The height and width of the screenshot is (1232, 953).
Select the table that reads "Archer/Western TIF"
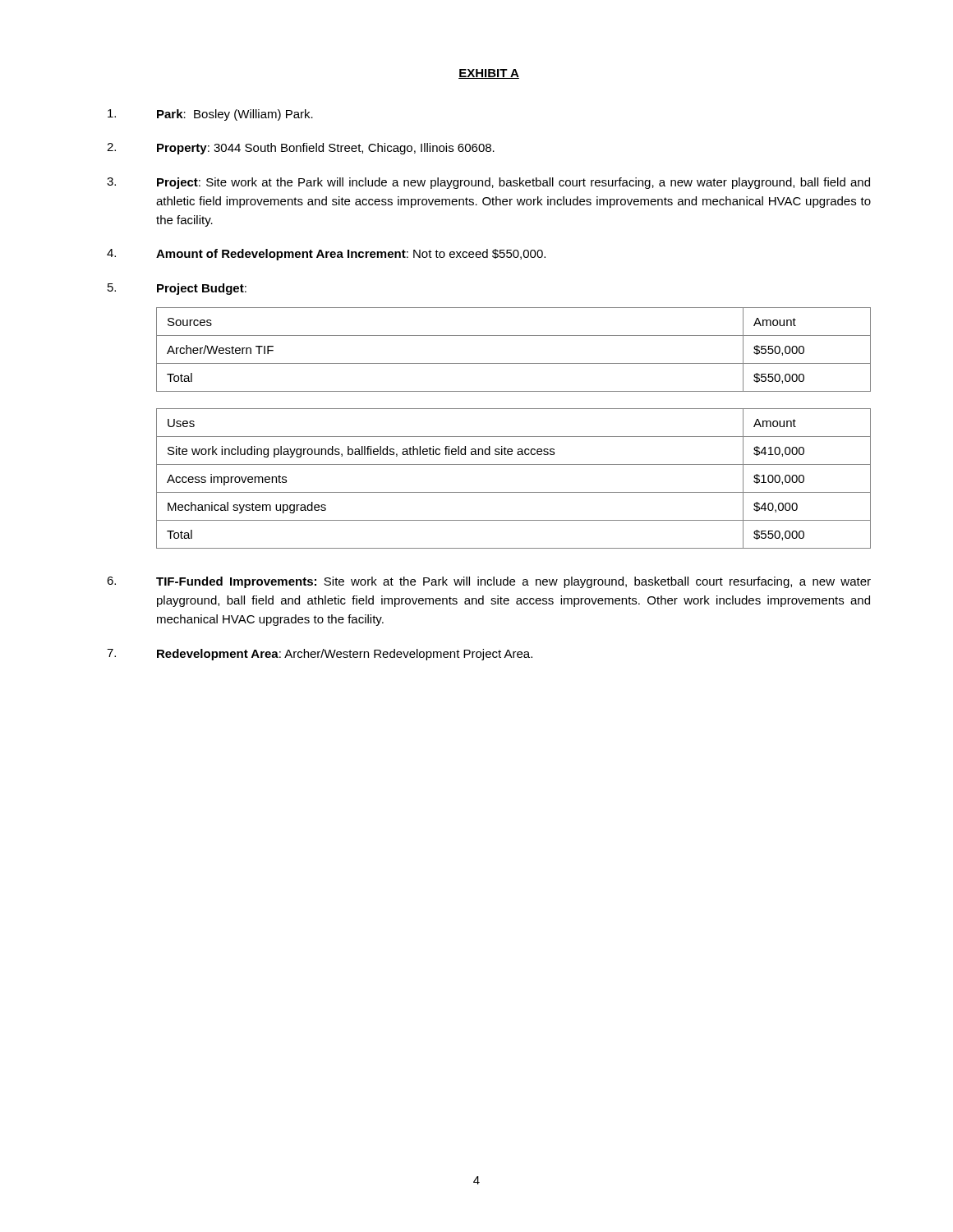pos(513,349)
